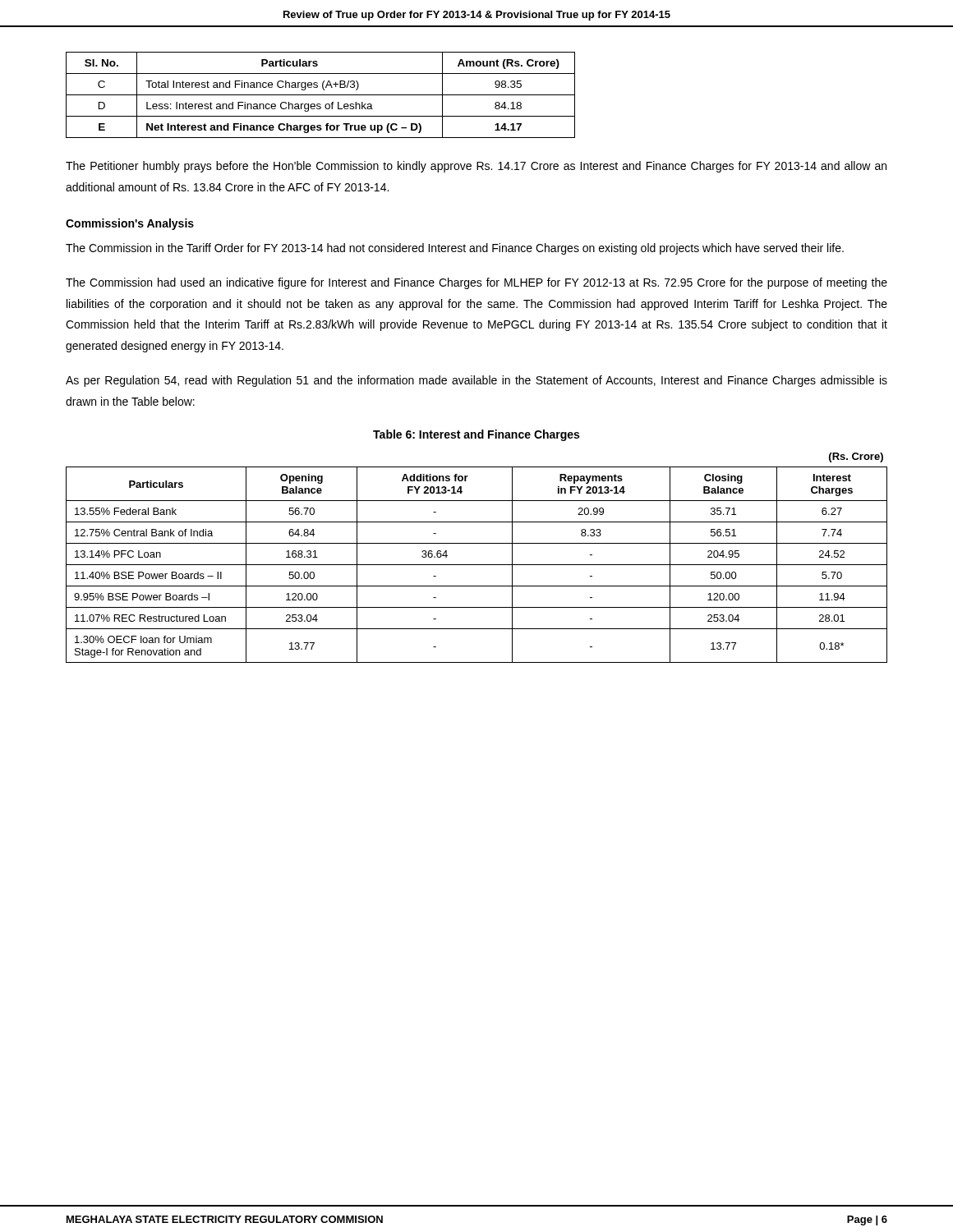Viewport: 953px width, 1232px height.
Task: Find the text block that says "The Commission had used an indicative figure"
Action: pyautogui.click(x=476, y=314)
